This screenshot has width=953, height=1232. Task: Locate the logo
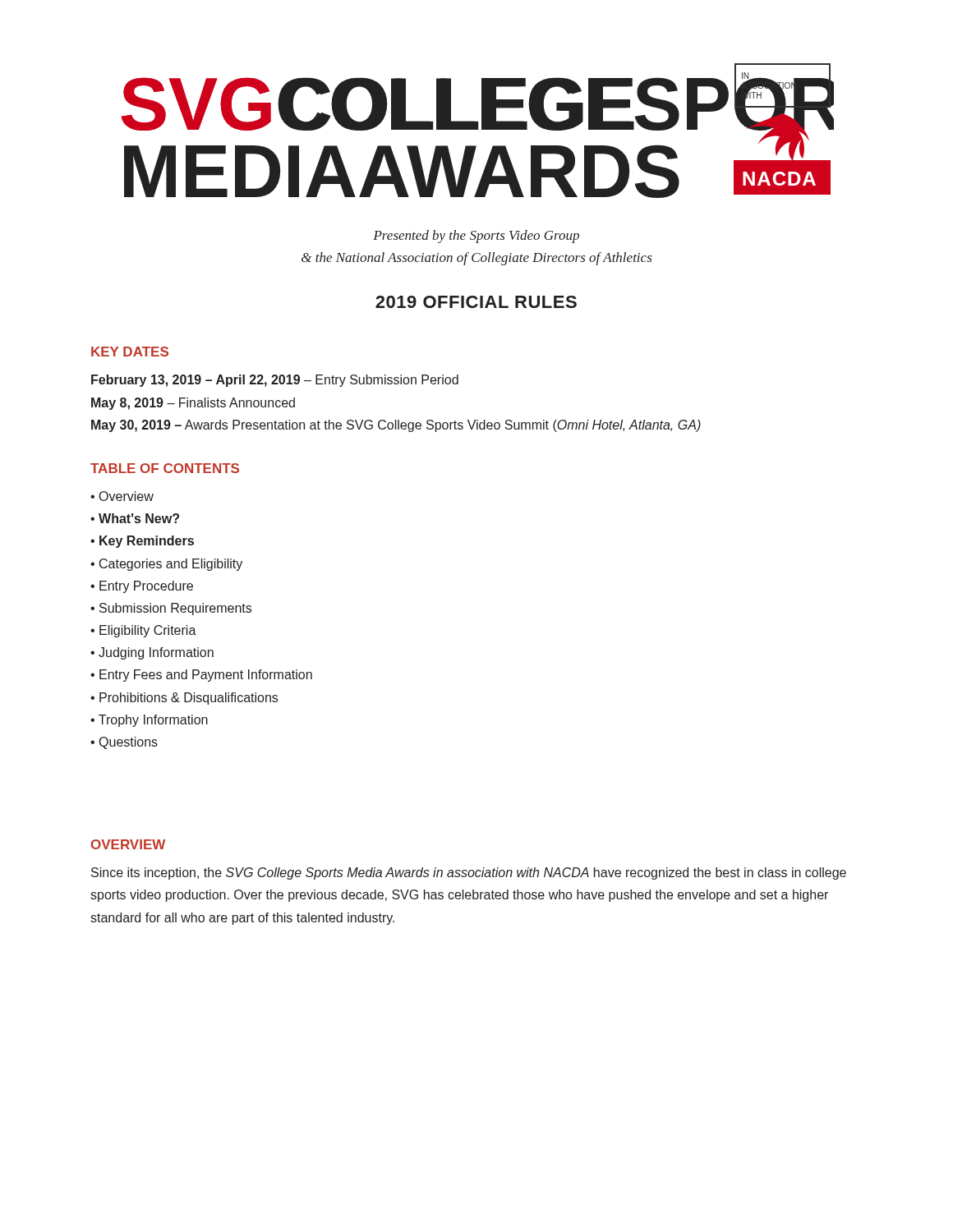click(476, 129)
